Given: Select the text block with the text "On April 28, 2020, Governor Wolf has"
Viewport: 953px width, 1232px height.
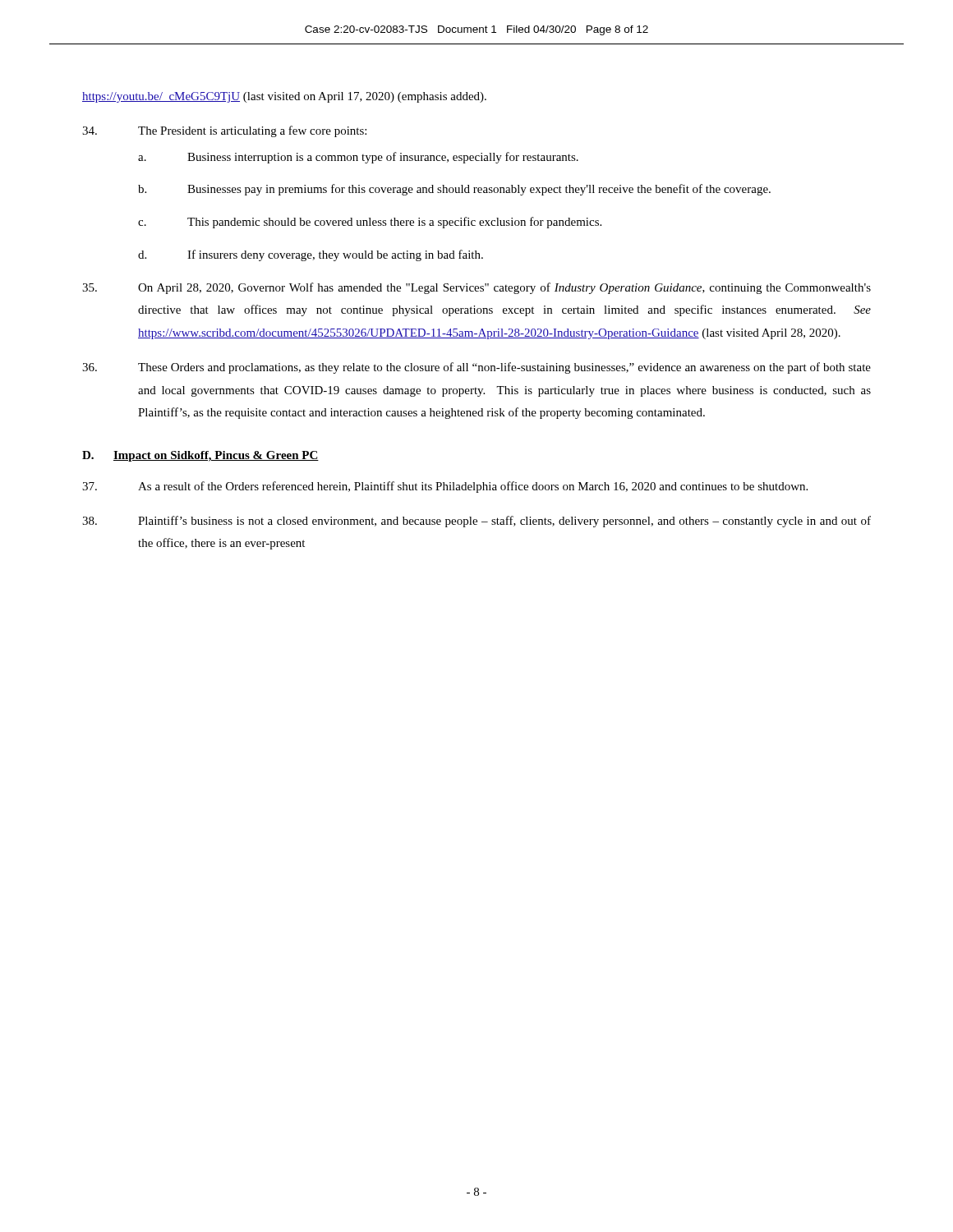Looking at the screenshot, I should click(476, 311).
